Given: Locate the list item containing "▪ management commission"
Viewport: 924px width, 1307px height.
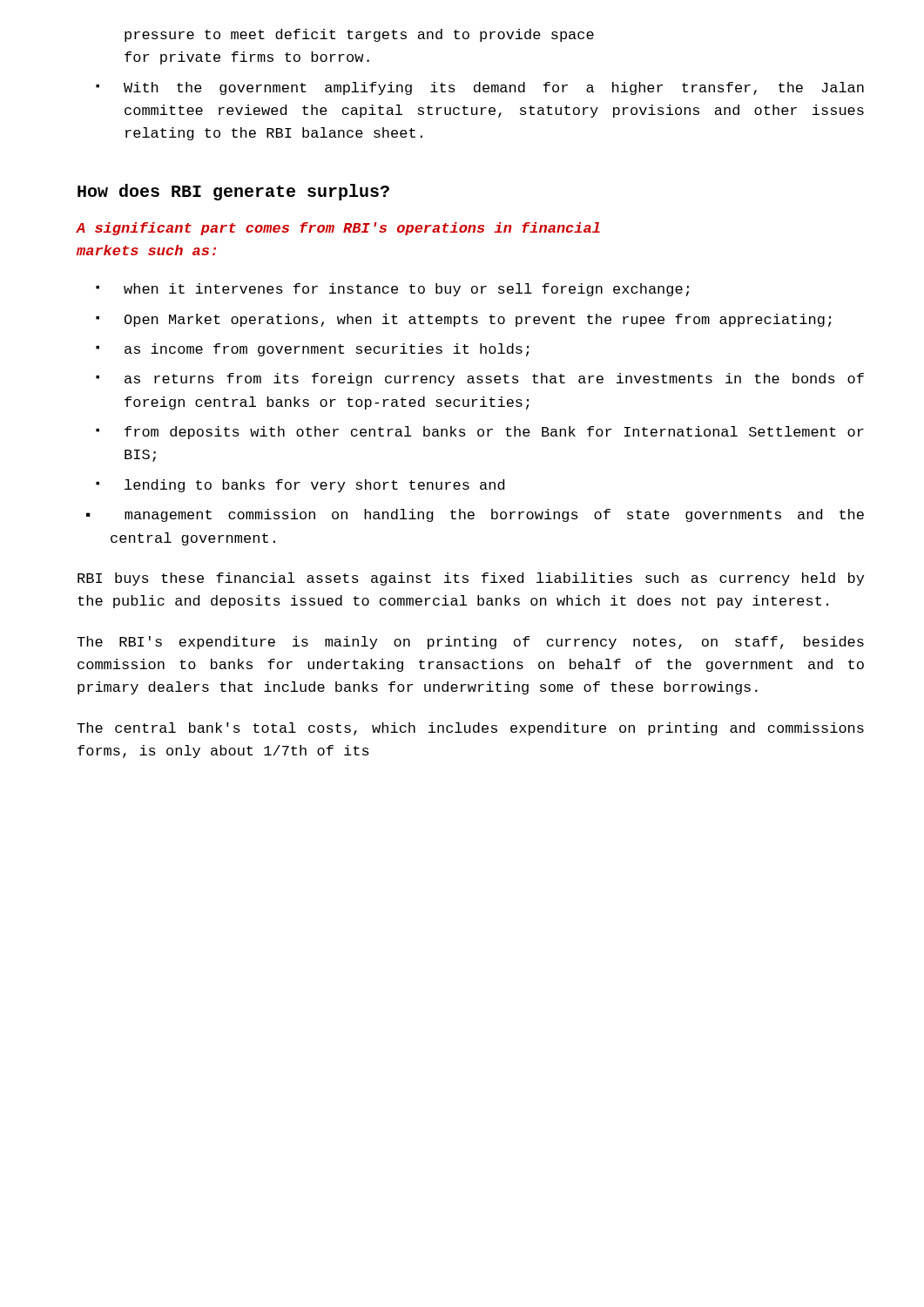Looking at the screenshot, I should [474, 526].
